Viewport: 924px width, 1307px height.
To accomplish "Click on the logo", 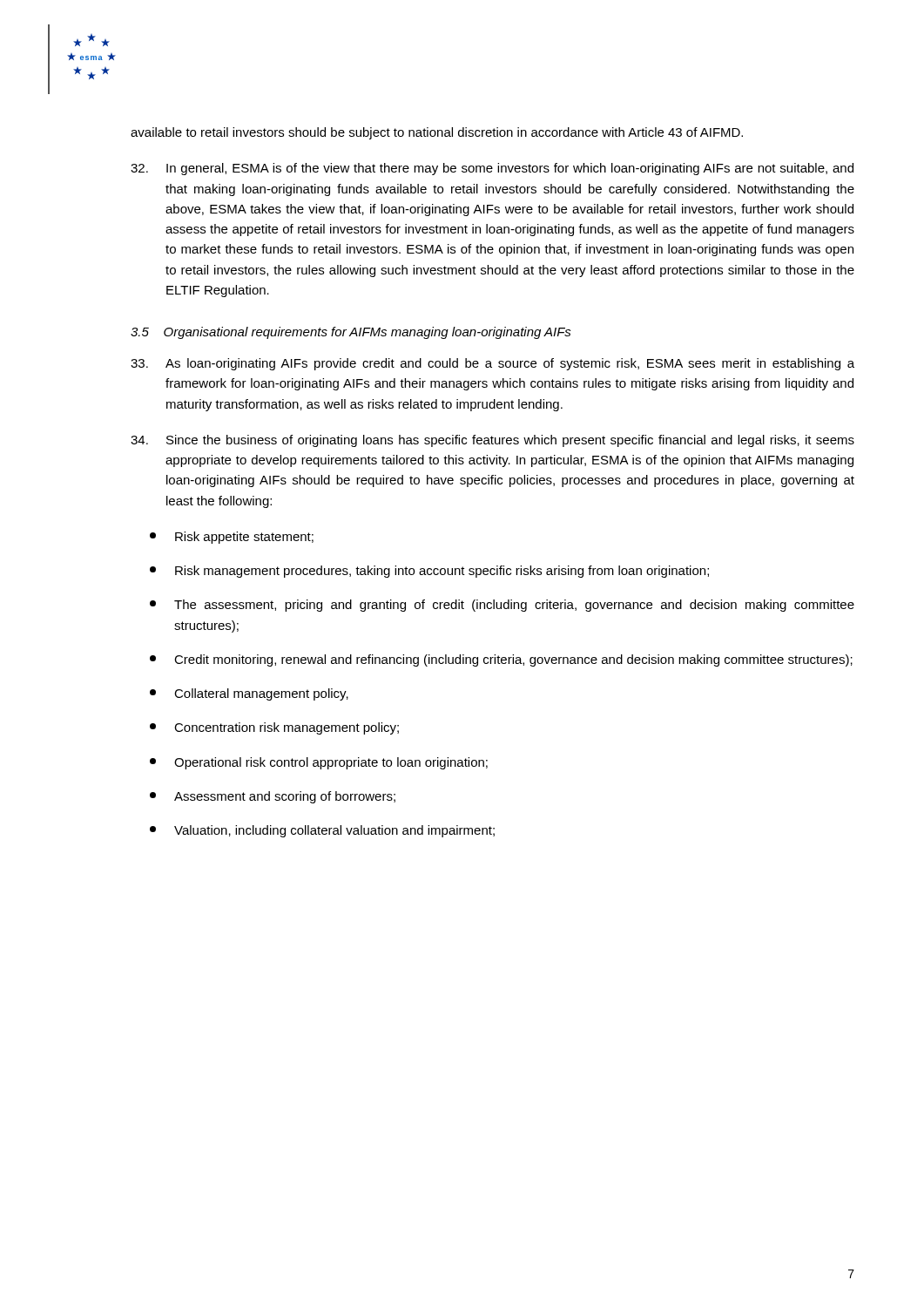I will pos(100,59).
